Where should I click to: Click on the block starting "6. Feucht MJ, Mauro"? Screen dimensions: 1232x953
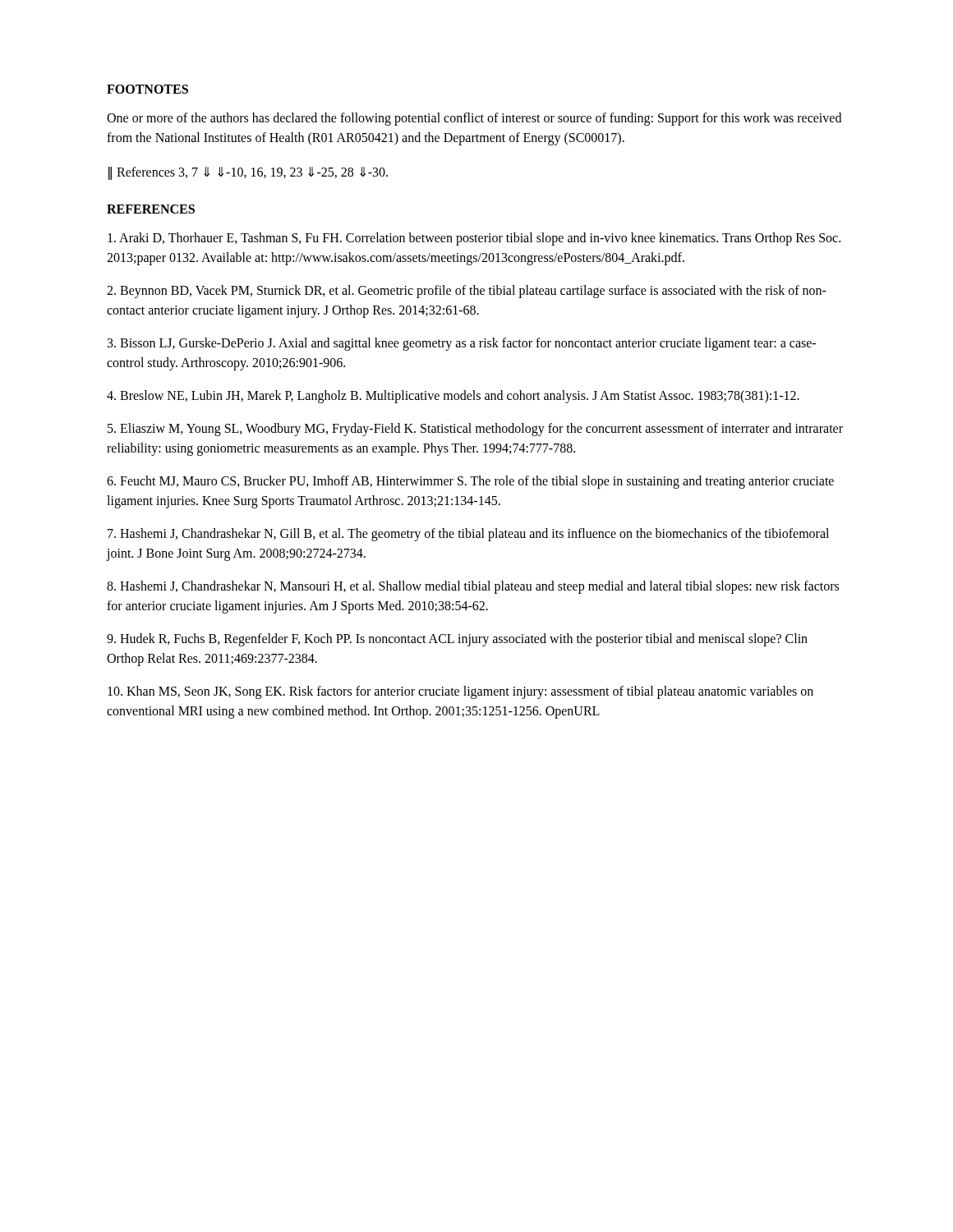471,491
